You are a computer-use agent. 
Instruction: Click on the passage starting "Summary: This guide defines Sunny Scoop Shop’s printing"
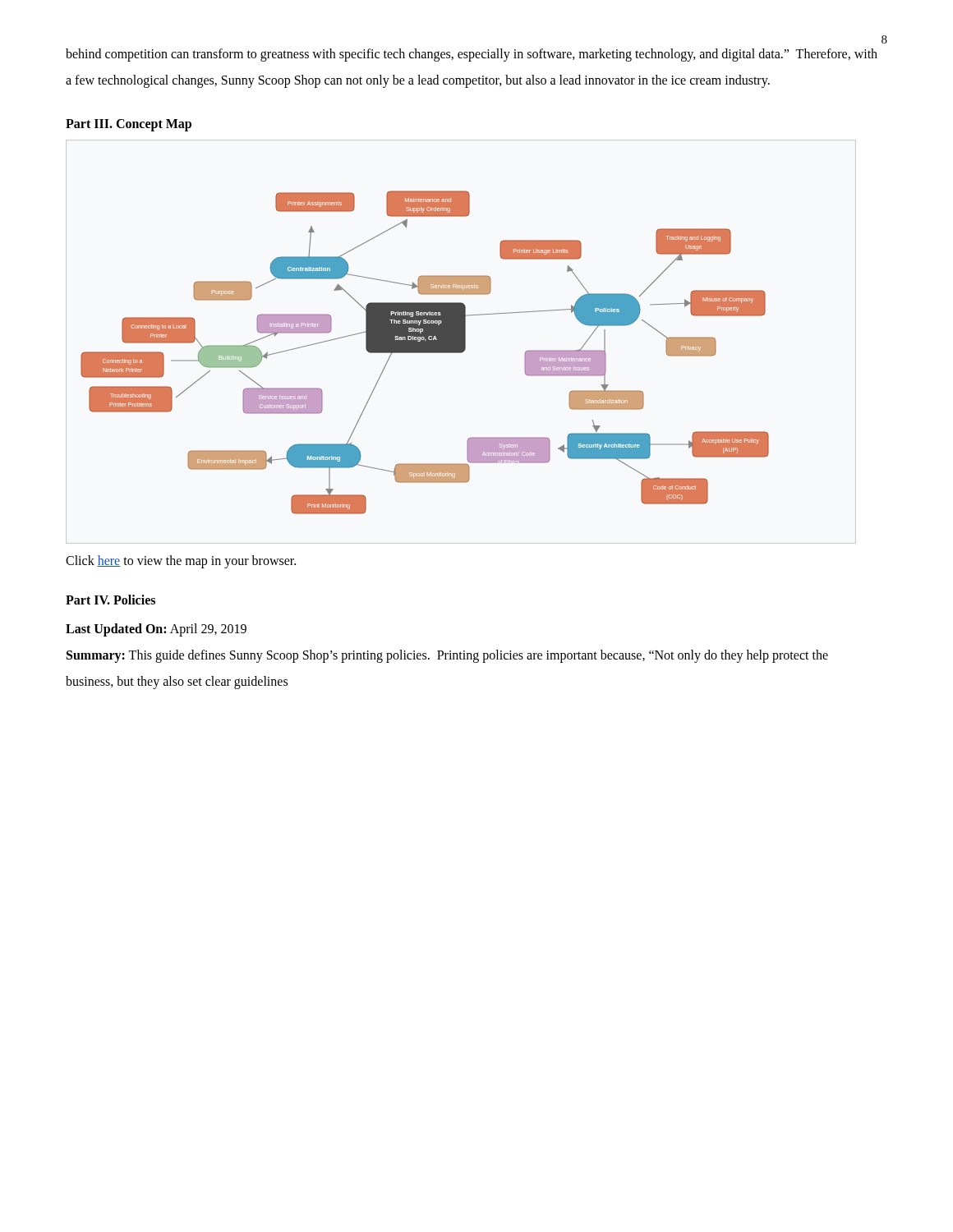pyautogui.click(x=447, y=668)
